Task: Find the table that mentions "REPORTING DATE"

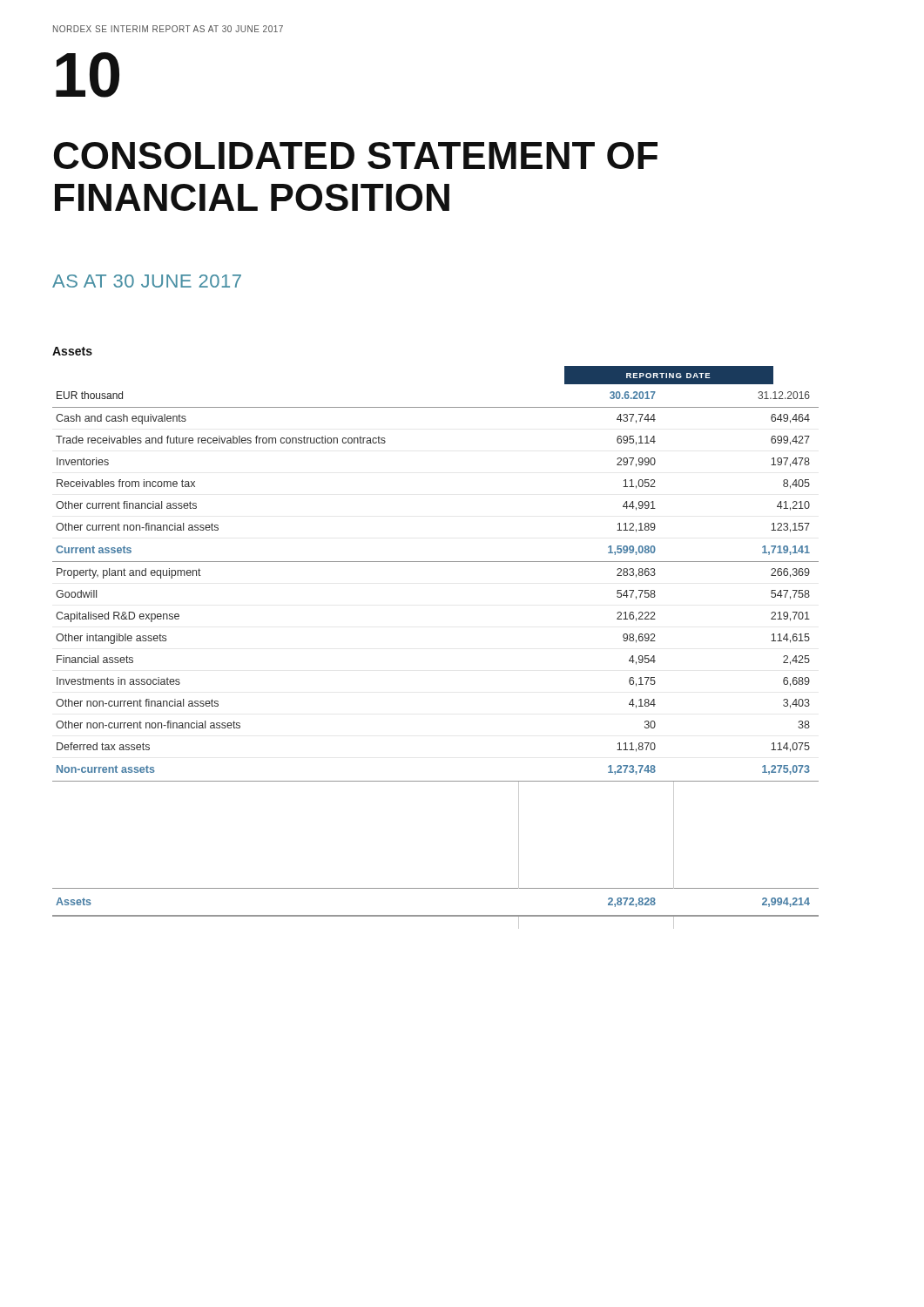Action: (x=435, y=647)
